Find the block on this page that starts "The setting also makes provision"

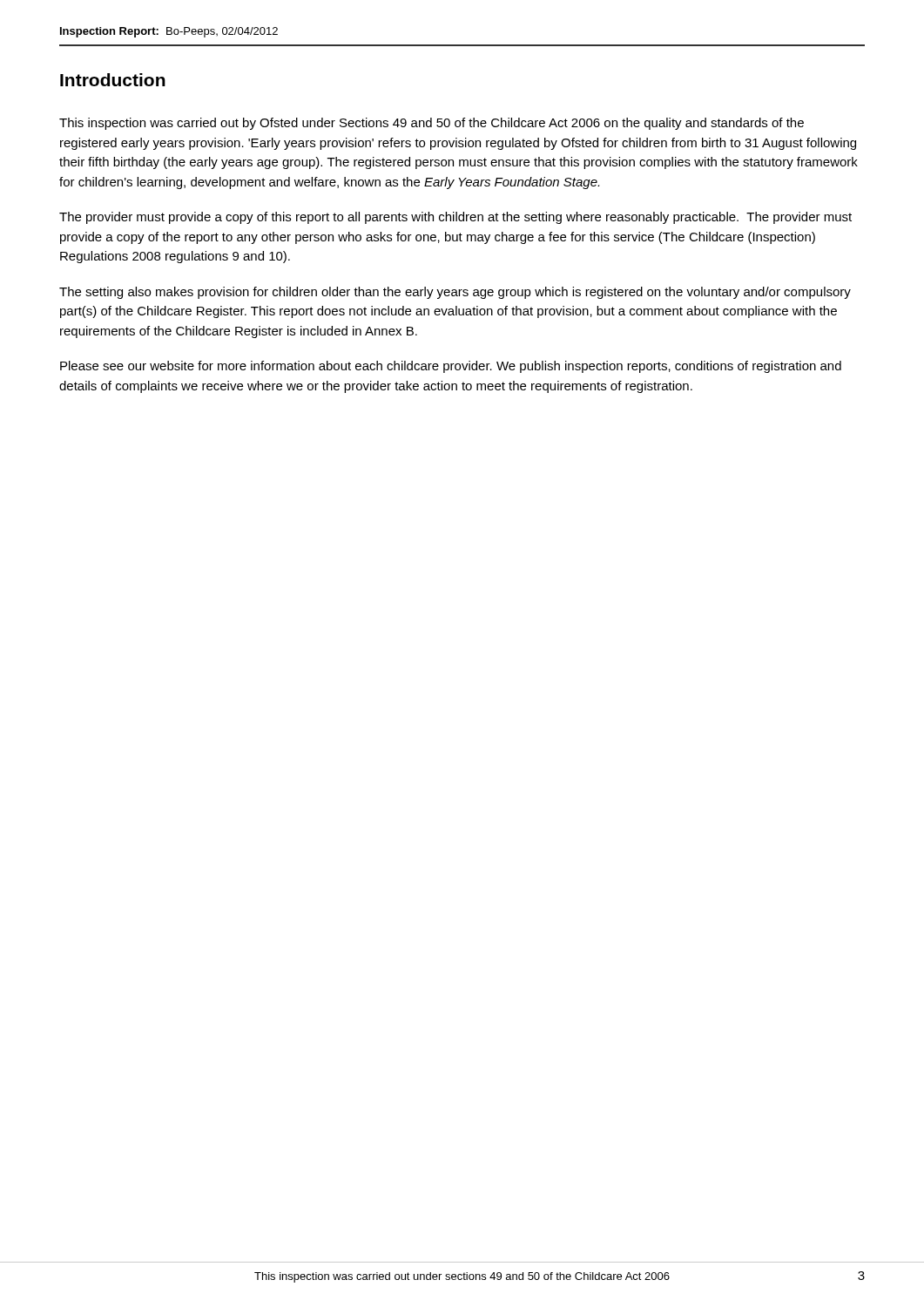pos(462,311)
